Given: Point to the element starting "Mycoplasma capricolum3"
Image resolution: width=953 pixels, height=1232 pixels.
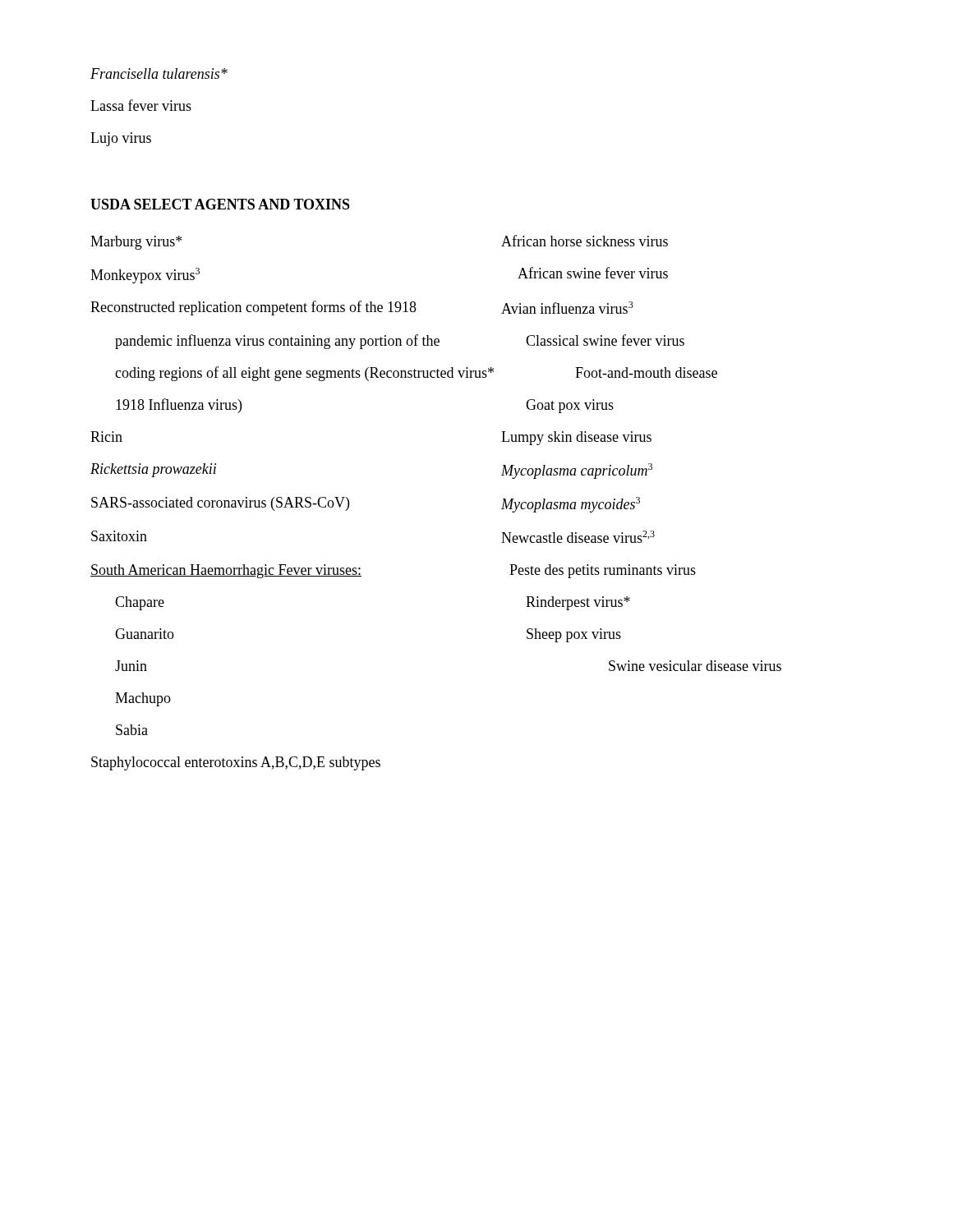Looking at the screenshot, I should [577, 470].
